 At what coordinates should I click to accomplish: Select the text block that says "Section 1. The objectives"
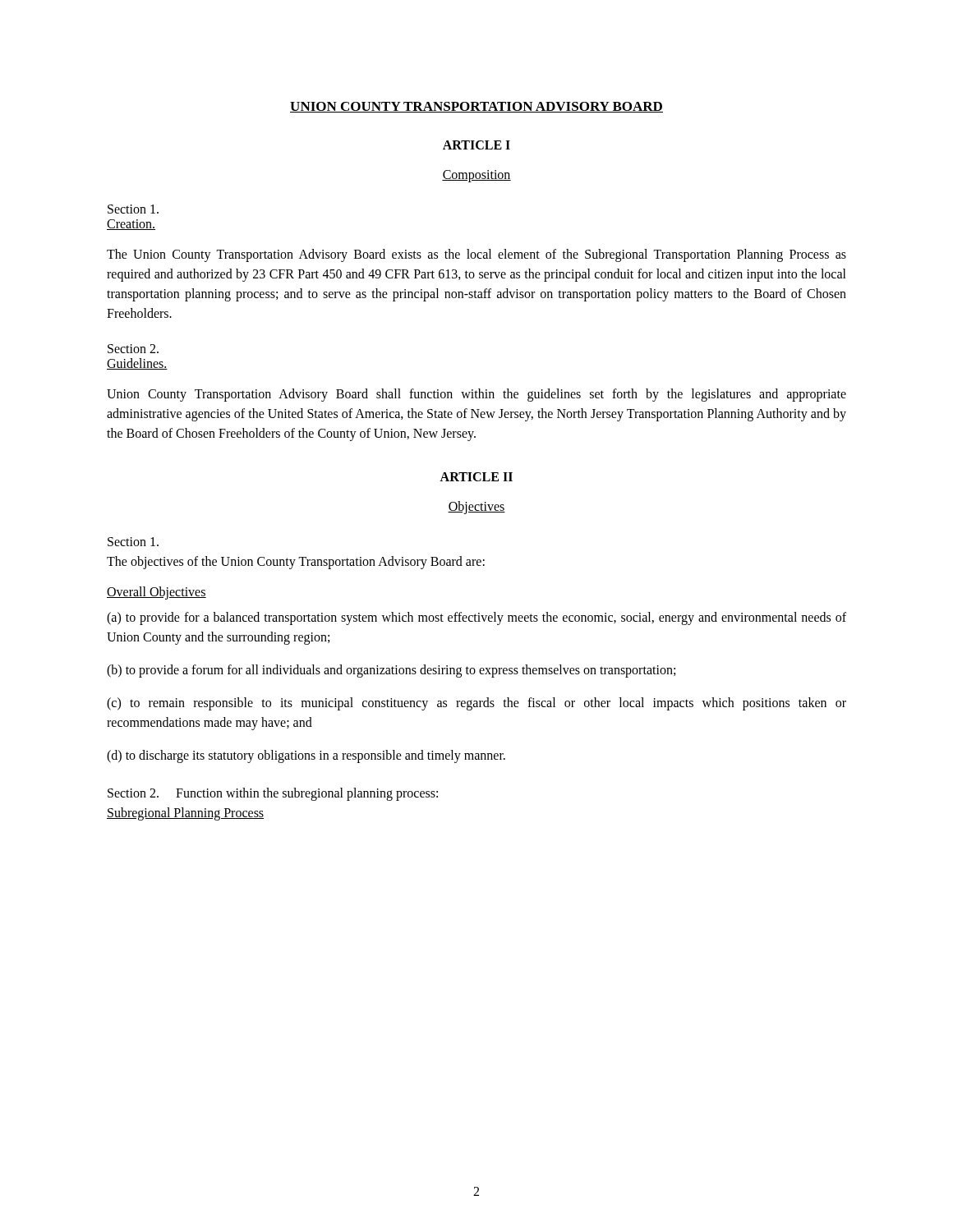click(296, 552)
